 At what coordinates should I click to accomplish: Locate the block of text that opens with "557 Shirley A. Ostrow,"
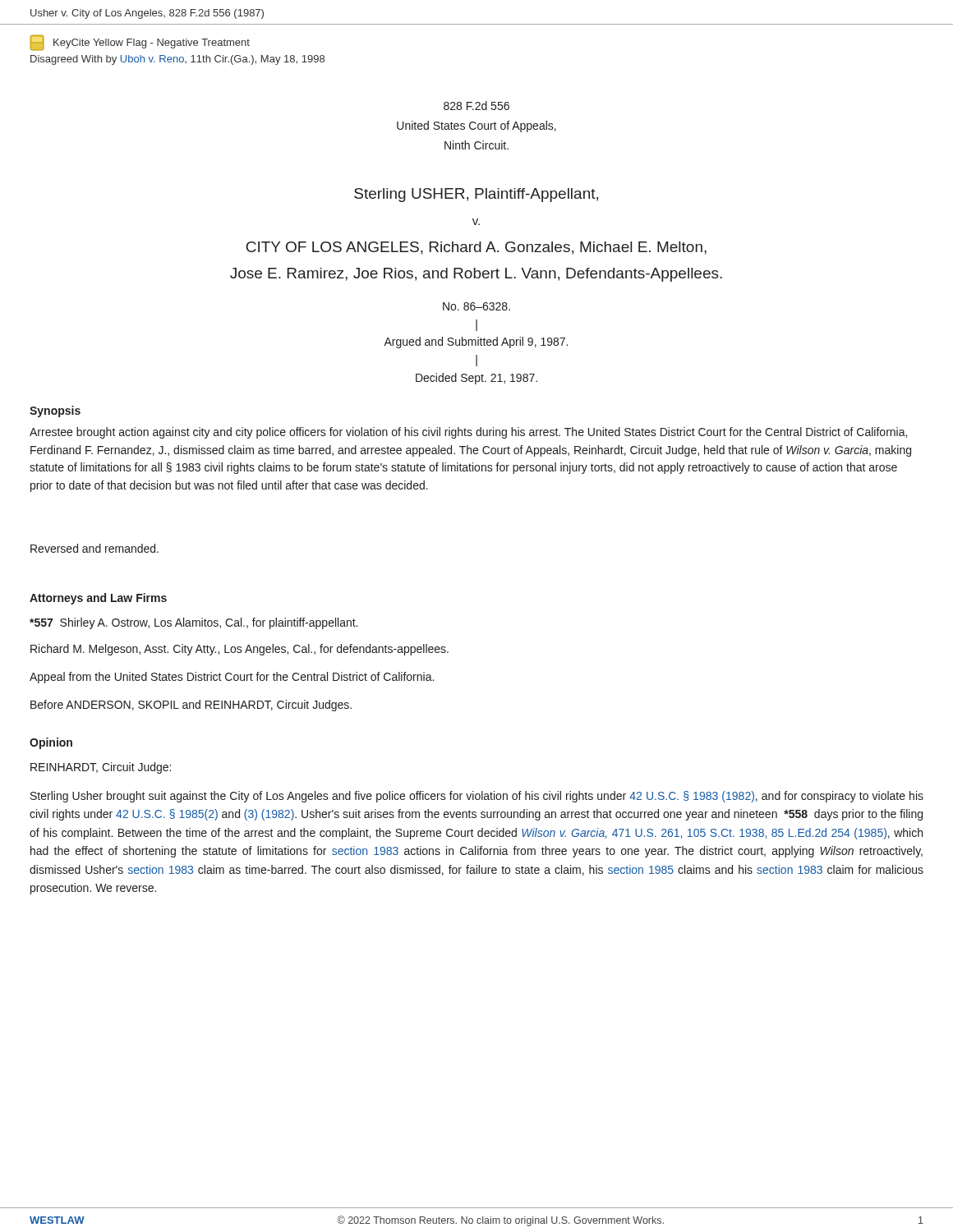pyautogui.click(x=194, y=623)
